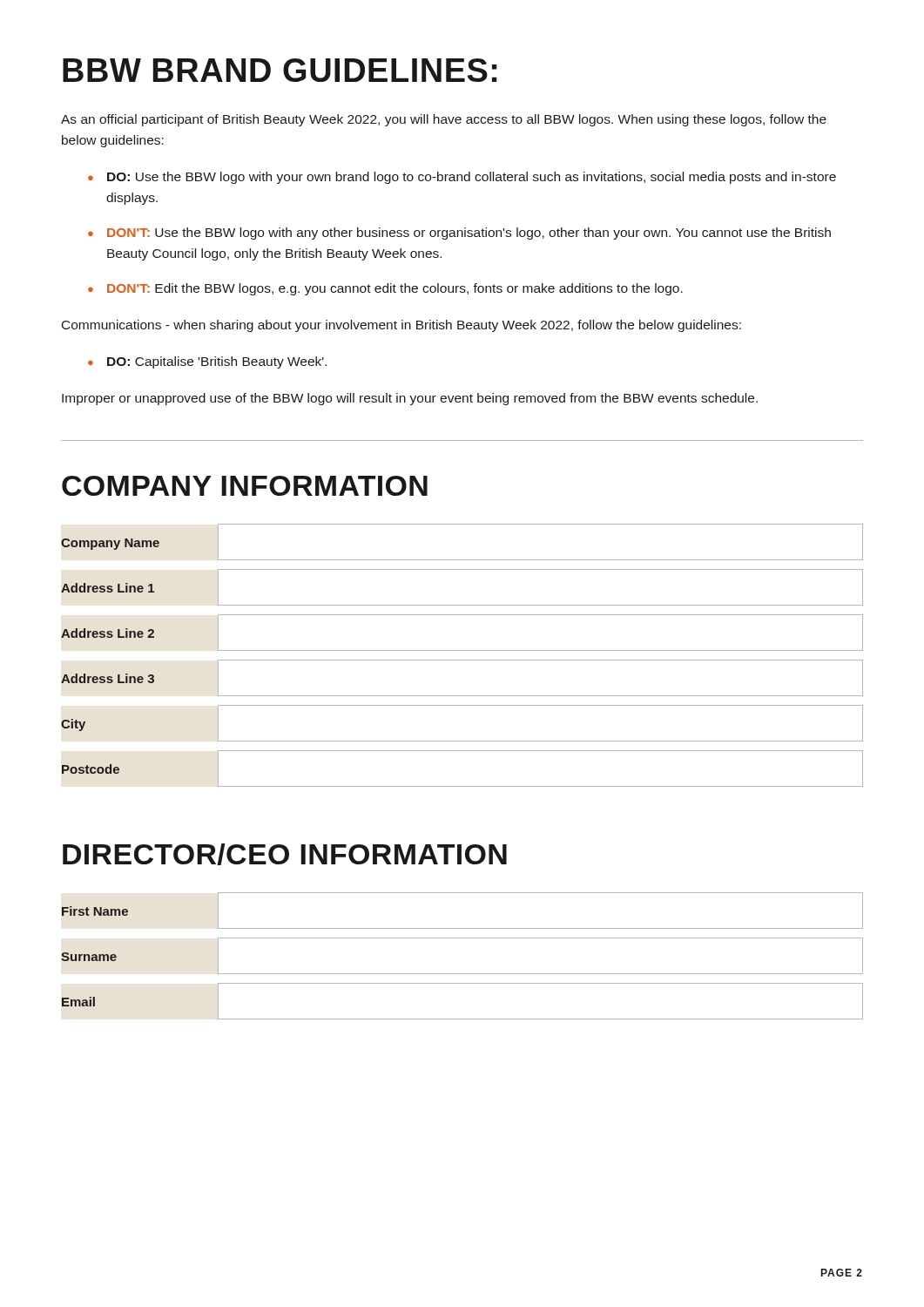Select the text starting "DON'T: Use the"
The width and height of the screenshot is (924, 1307).
tap(469, 243)
